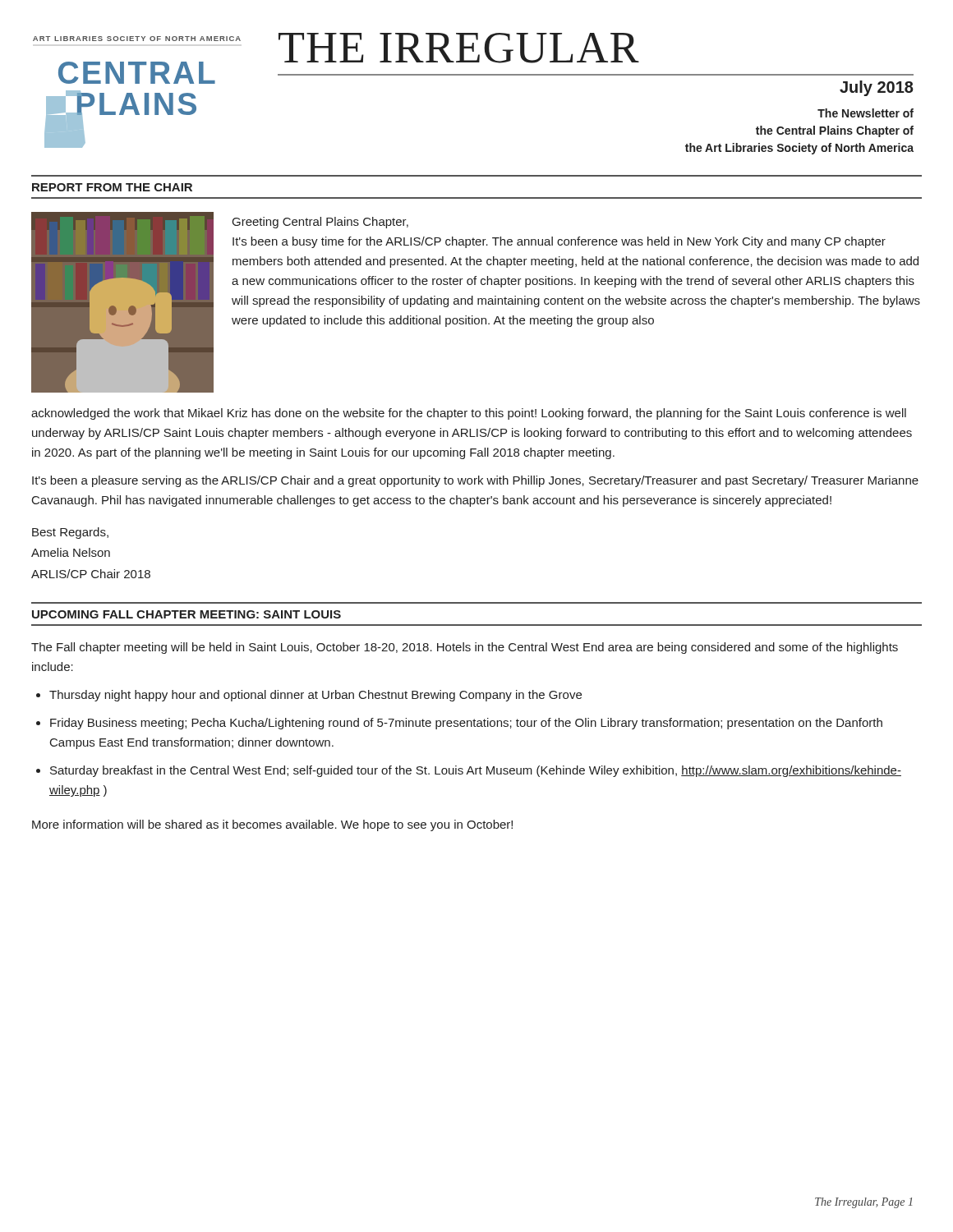
Task: Select the list item that reads "Friday Business meeting;"
Action: pyautogui.click(x=466, y=732)
